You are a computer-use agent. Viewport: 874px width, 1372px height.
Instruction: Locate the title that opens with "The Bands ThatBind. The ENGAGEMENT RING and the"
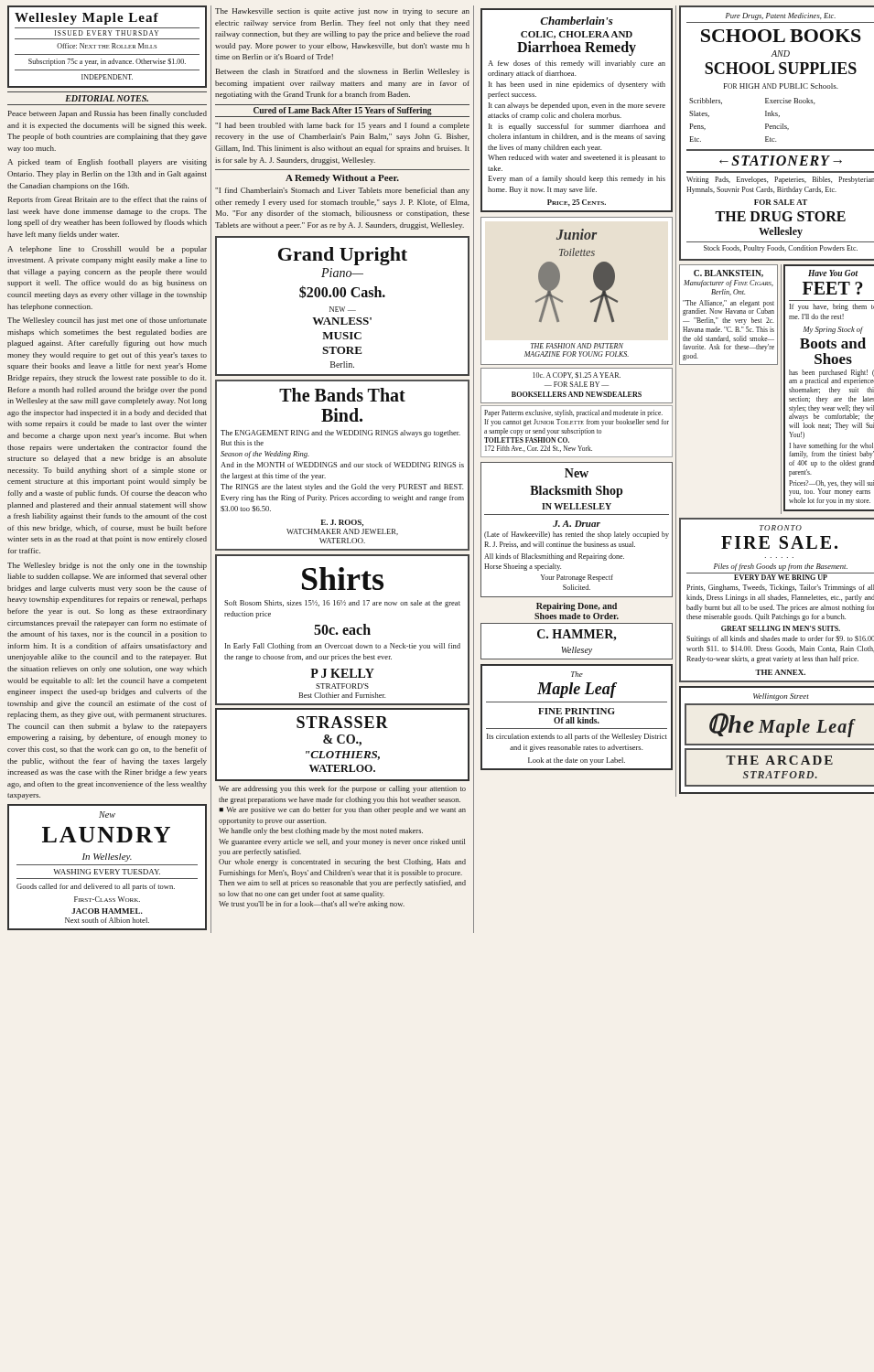coord(342,465)
